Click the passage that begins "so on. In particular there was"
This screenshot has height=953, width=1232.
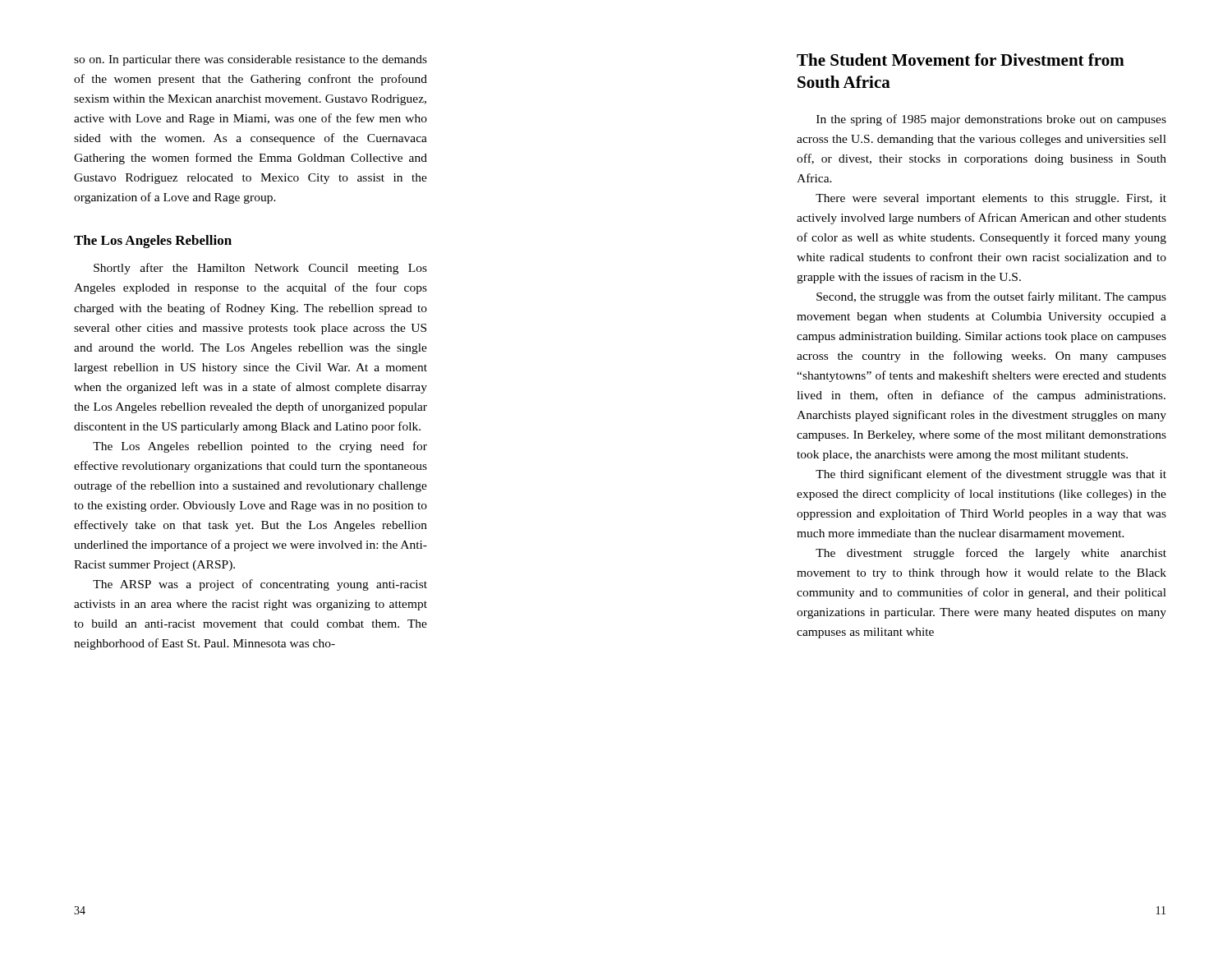pyautogui.click(x=251, y=128)
